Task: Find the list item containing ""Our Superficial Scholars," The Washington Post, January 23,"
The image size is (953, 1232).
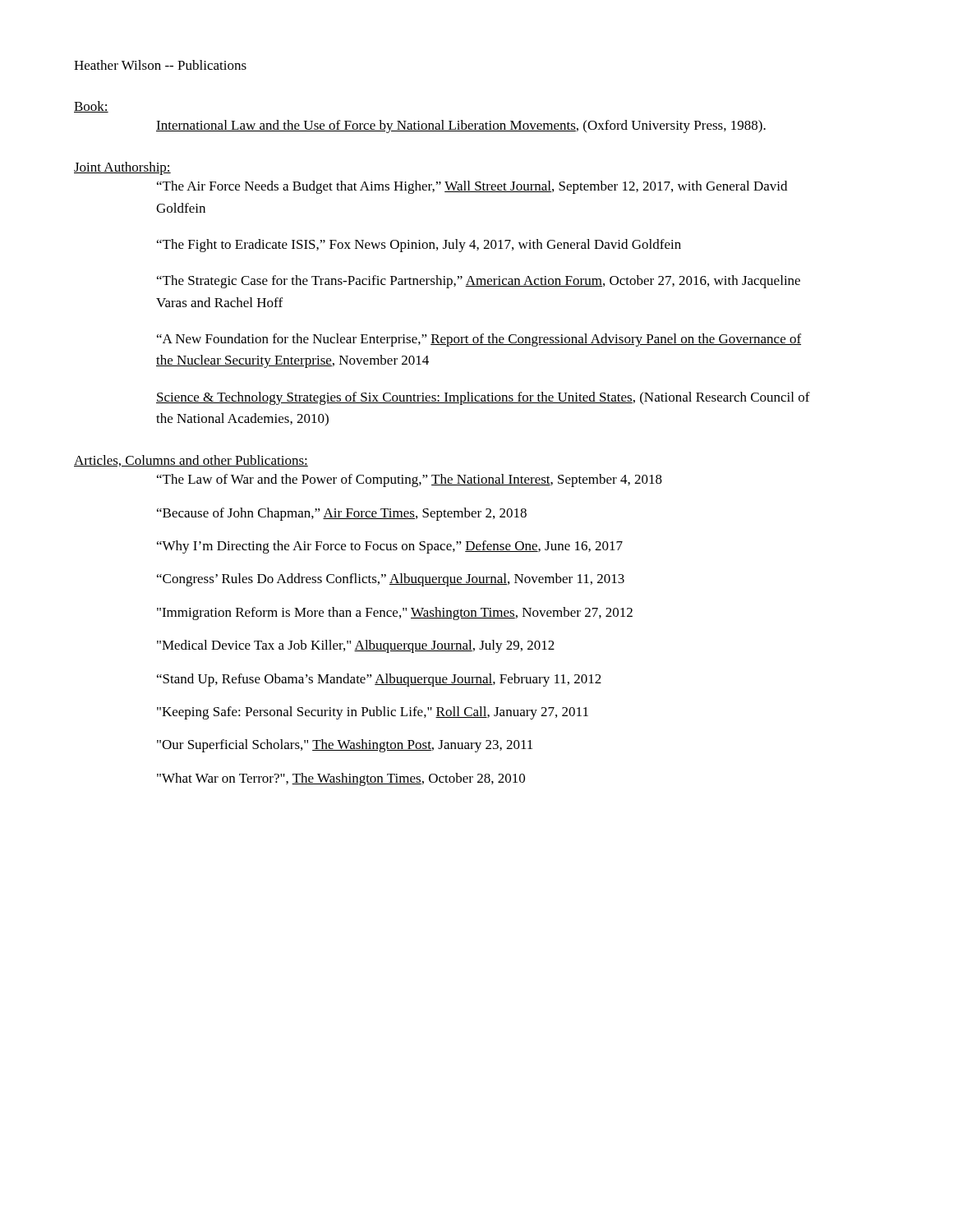Action: pyautogui.click(x=345, y=745)
